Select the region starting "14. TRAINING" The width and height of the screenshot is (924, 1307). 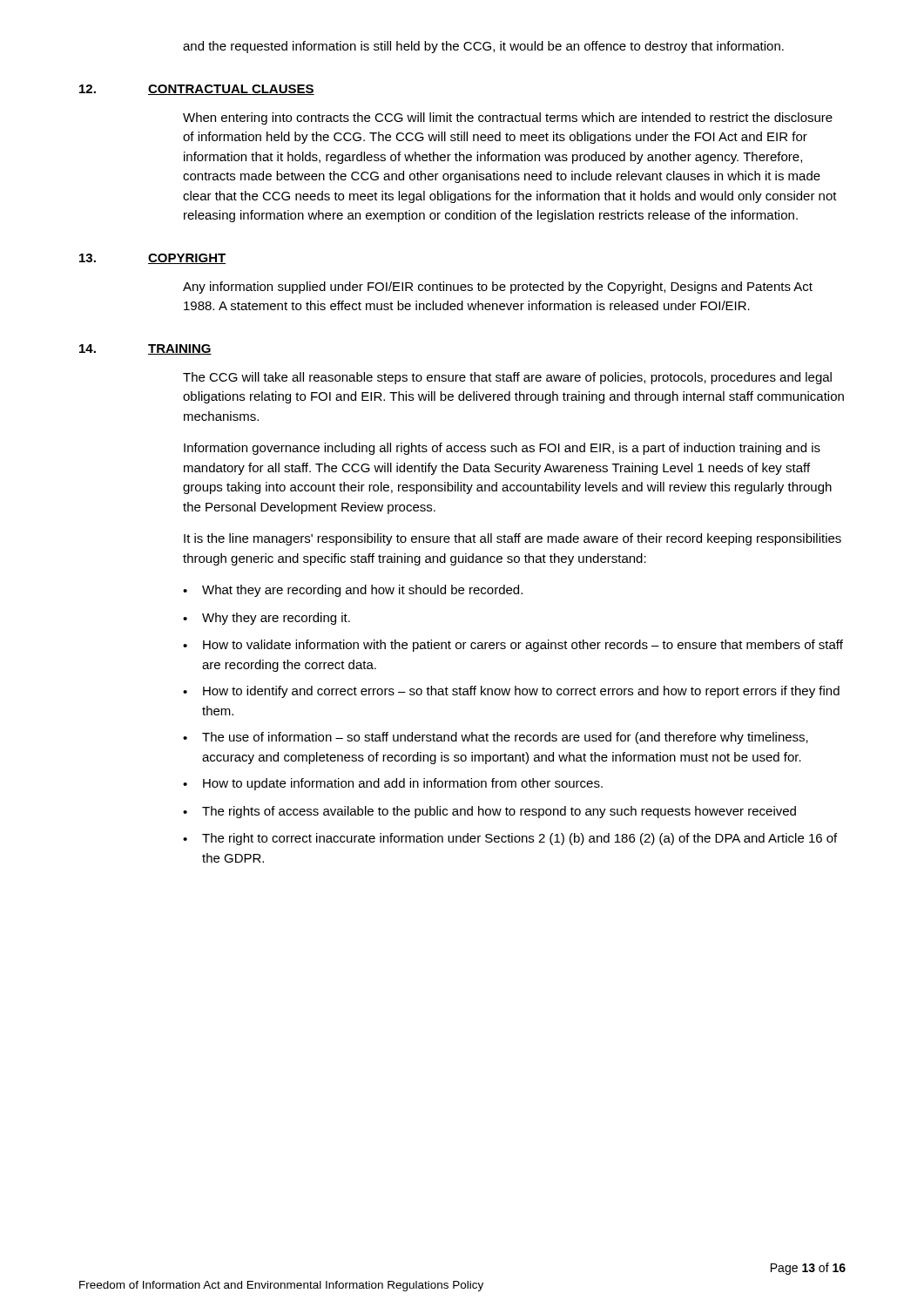coord(88,349)
